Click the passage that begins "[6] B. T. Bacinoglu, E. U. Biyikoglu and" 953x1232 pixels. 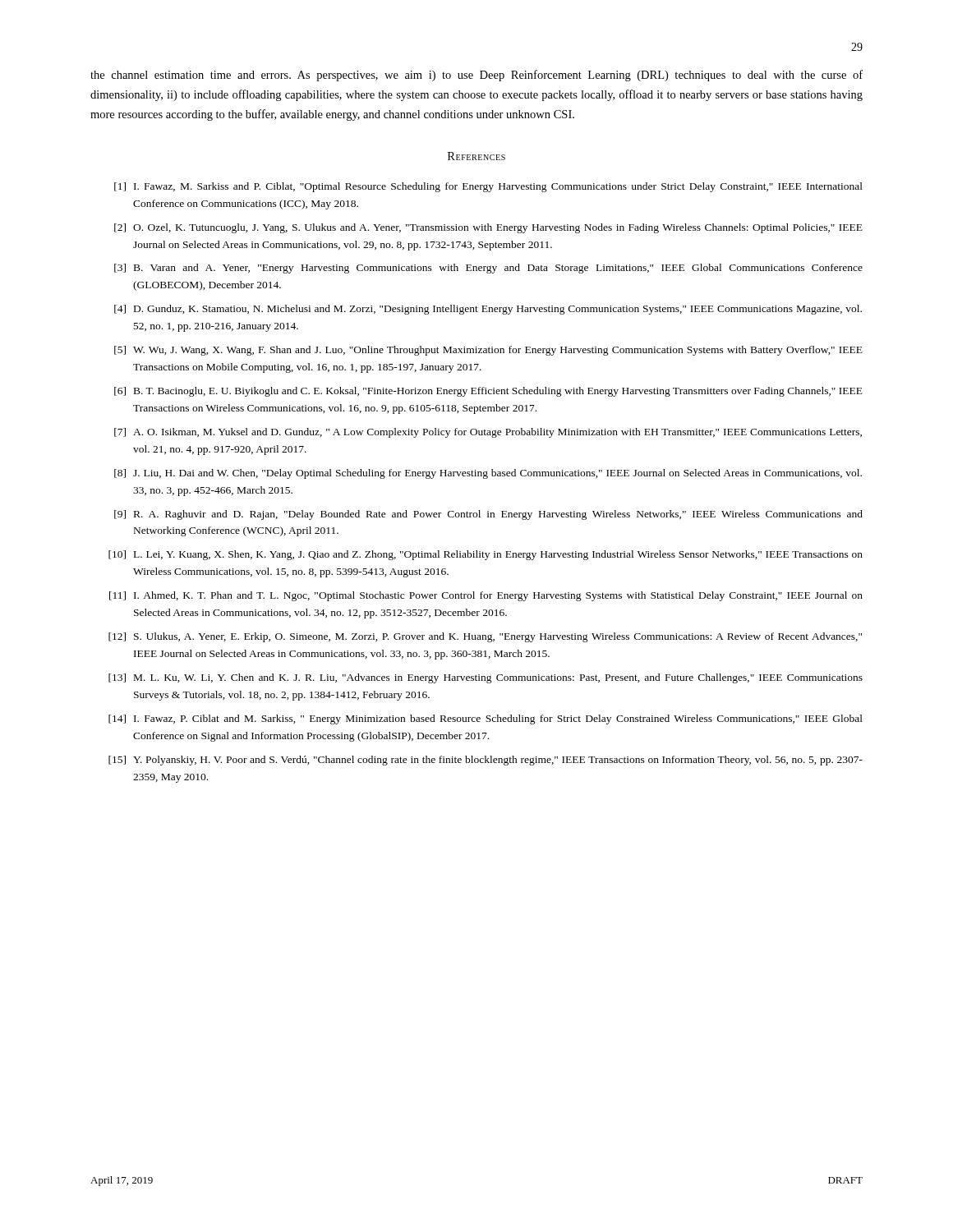click(x=476, y=400)
